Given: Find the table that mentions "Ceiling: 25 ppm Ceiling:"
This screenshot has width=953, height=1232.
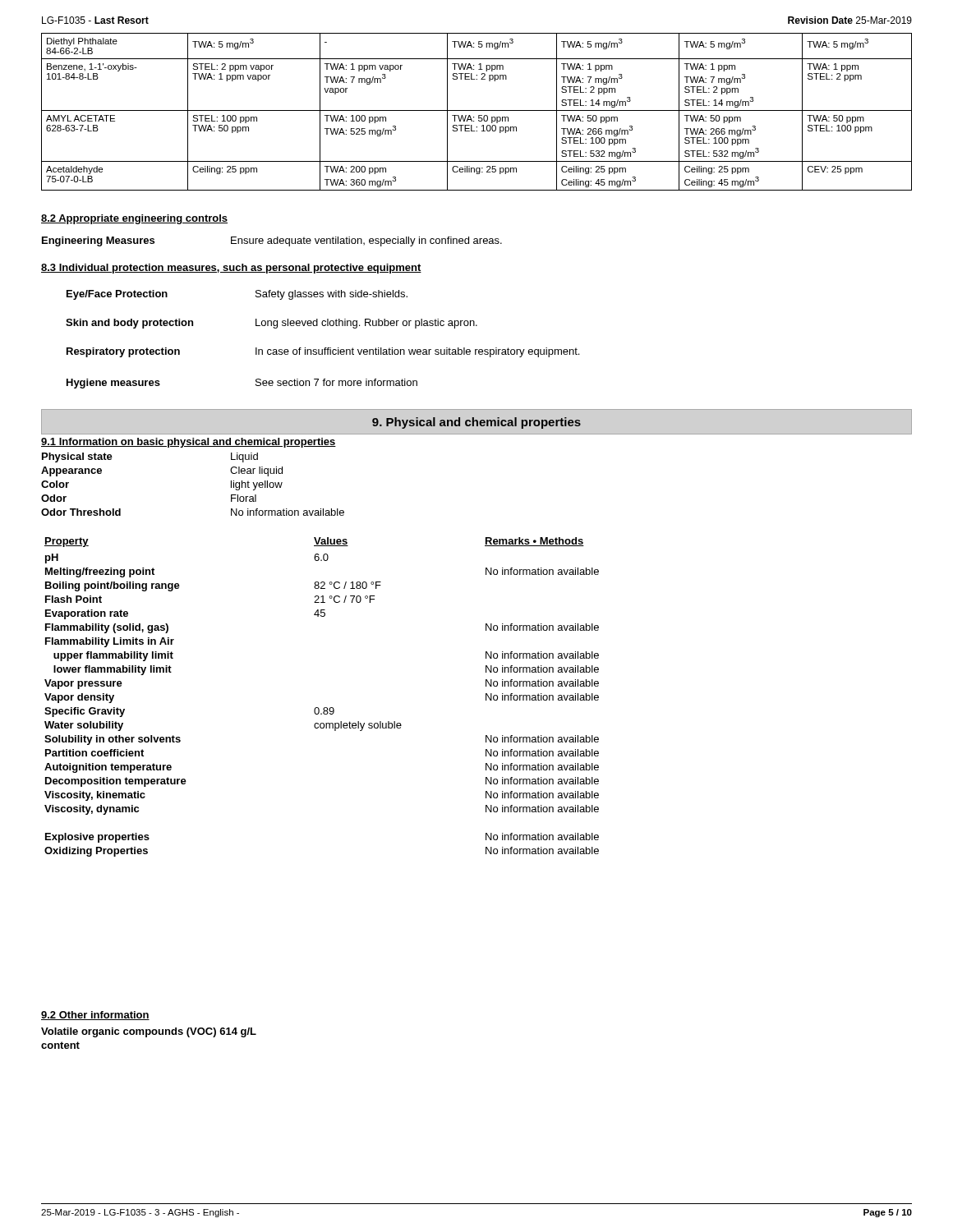Looking at the screenshot, I should pyautogui.click(x=476, y=112).
